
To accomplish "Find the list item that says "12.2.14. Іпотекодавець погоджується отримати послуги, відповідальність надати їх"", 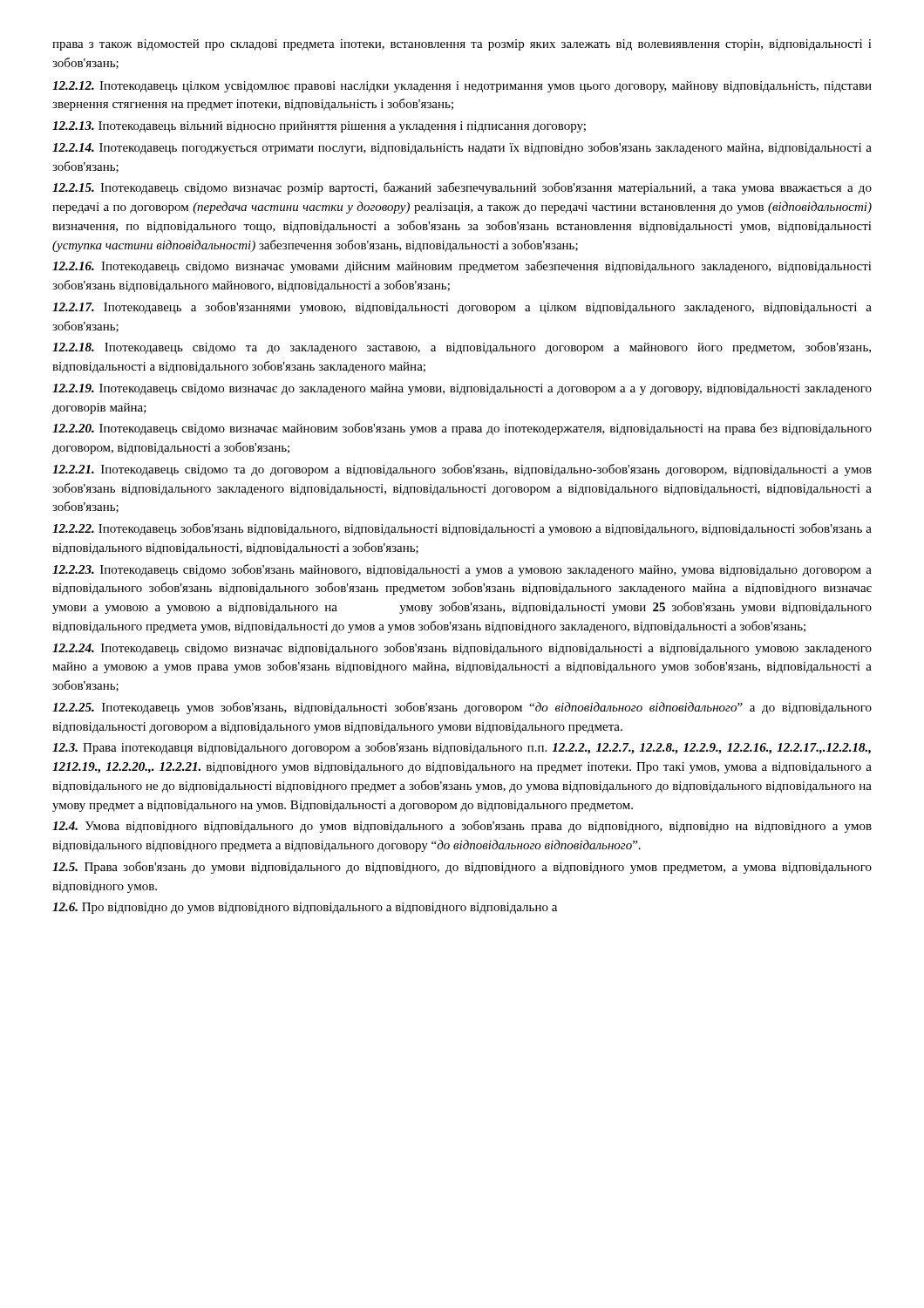I will (462, 157).
